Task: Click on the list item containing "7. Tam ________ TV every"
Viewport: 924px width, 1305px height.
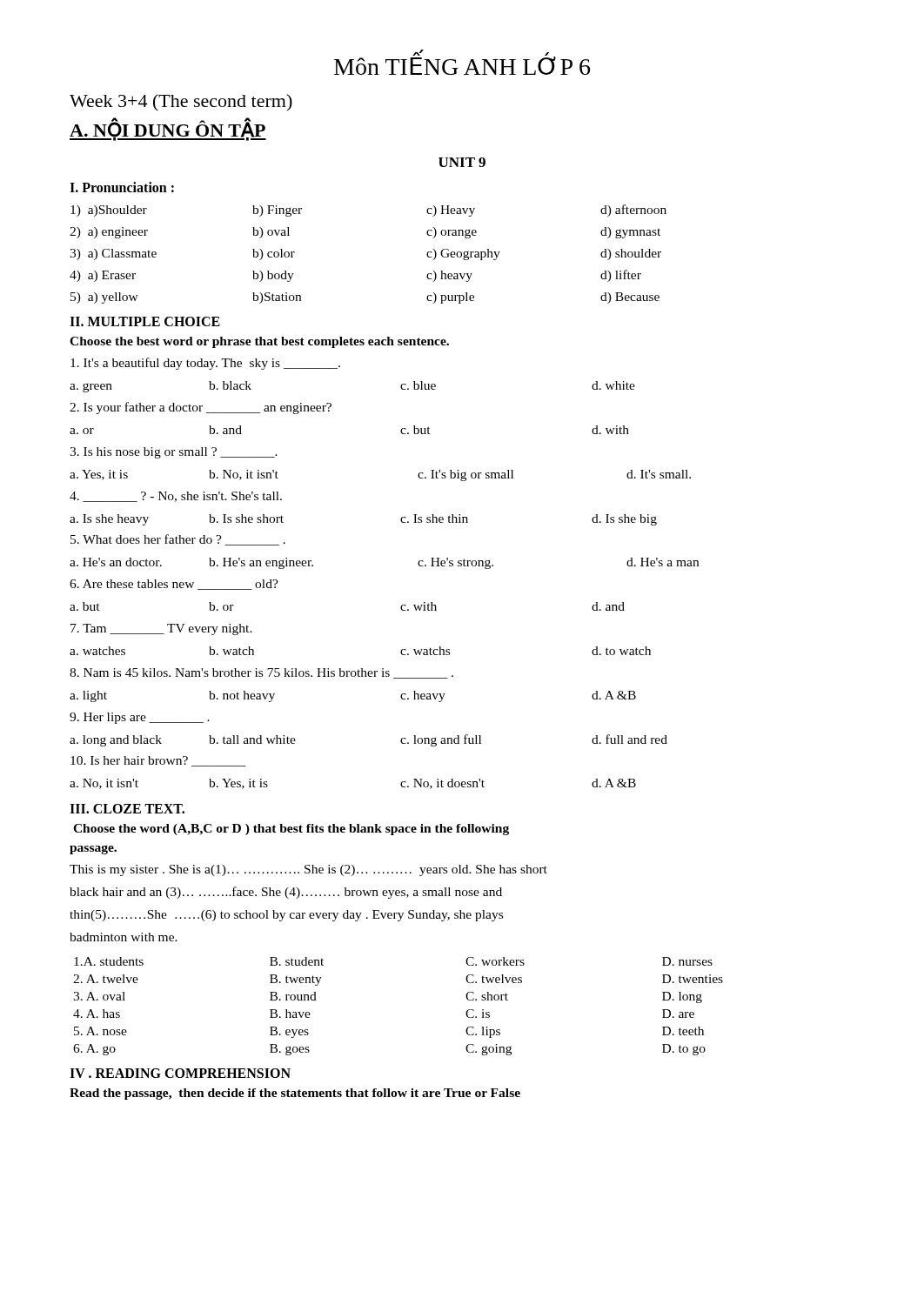Action: [161, 628]
